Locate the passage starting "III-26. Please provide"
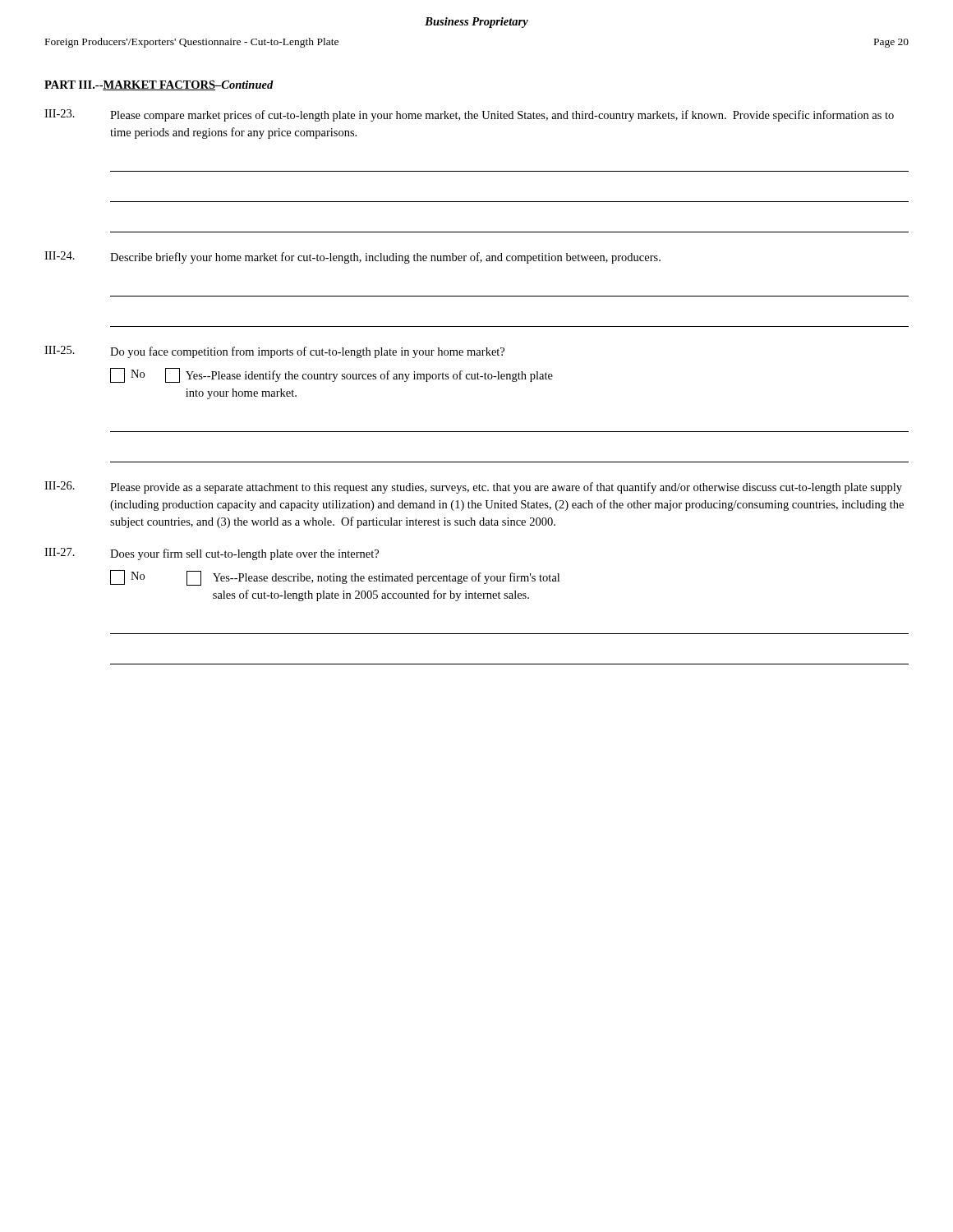Screen dimensions: 1232x953 tap(476, 505)
